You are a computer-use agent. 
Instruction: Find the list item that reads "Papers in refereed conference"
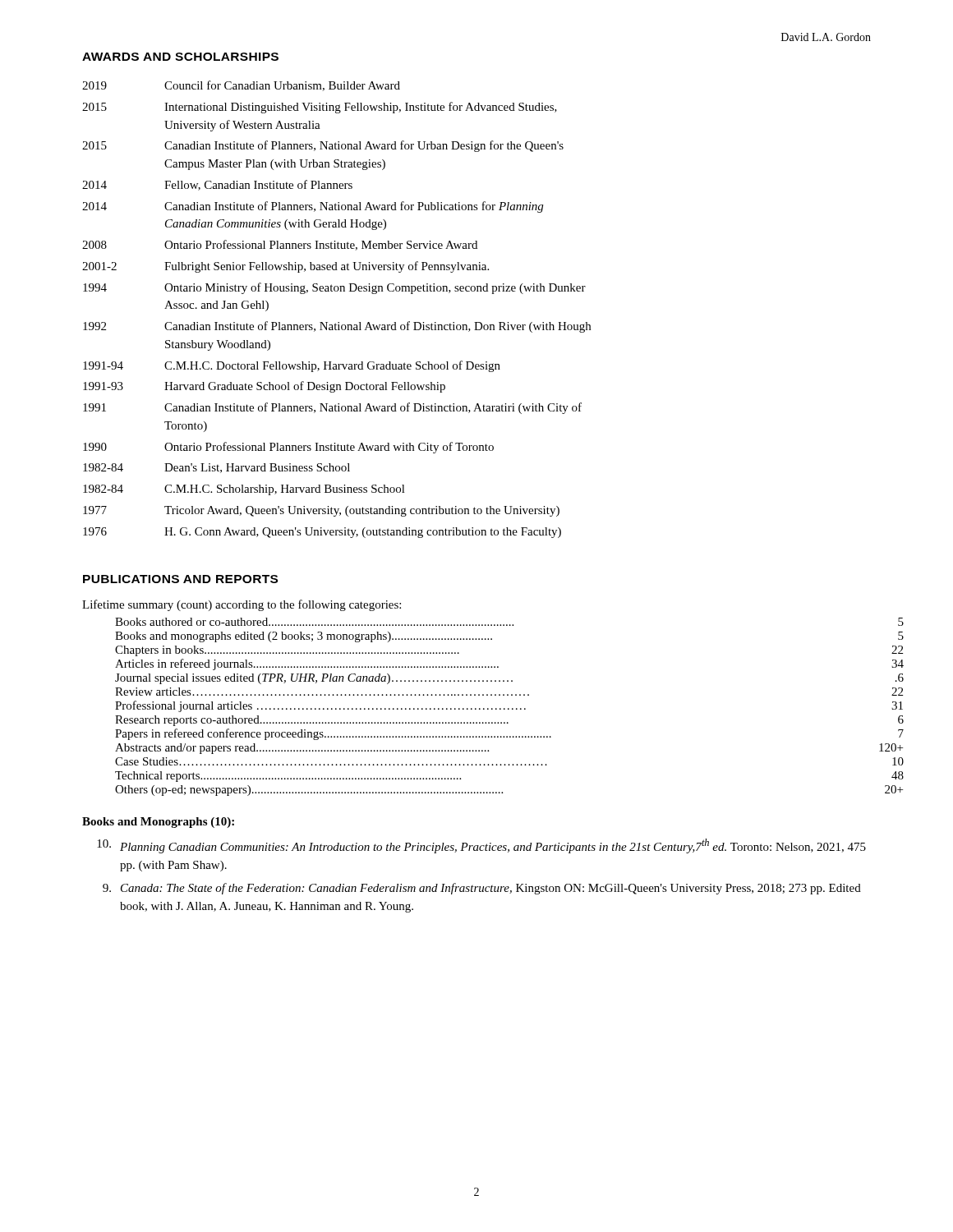(x=476, y=734)
